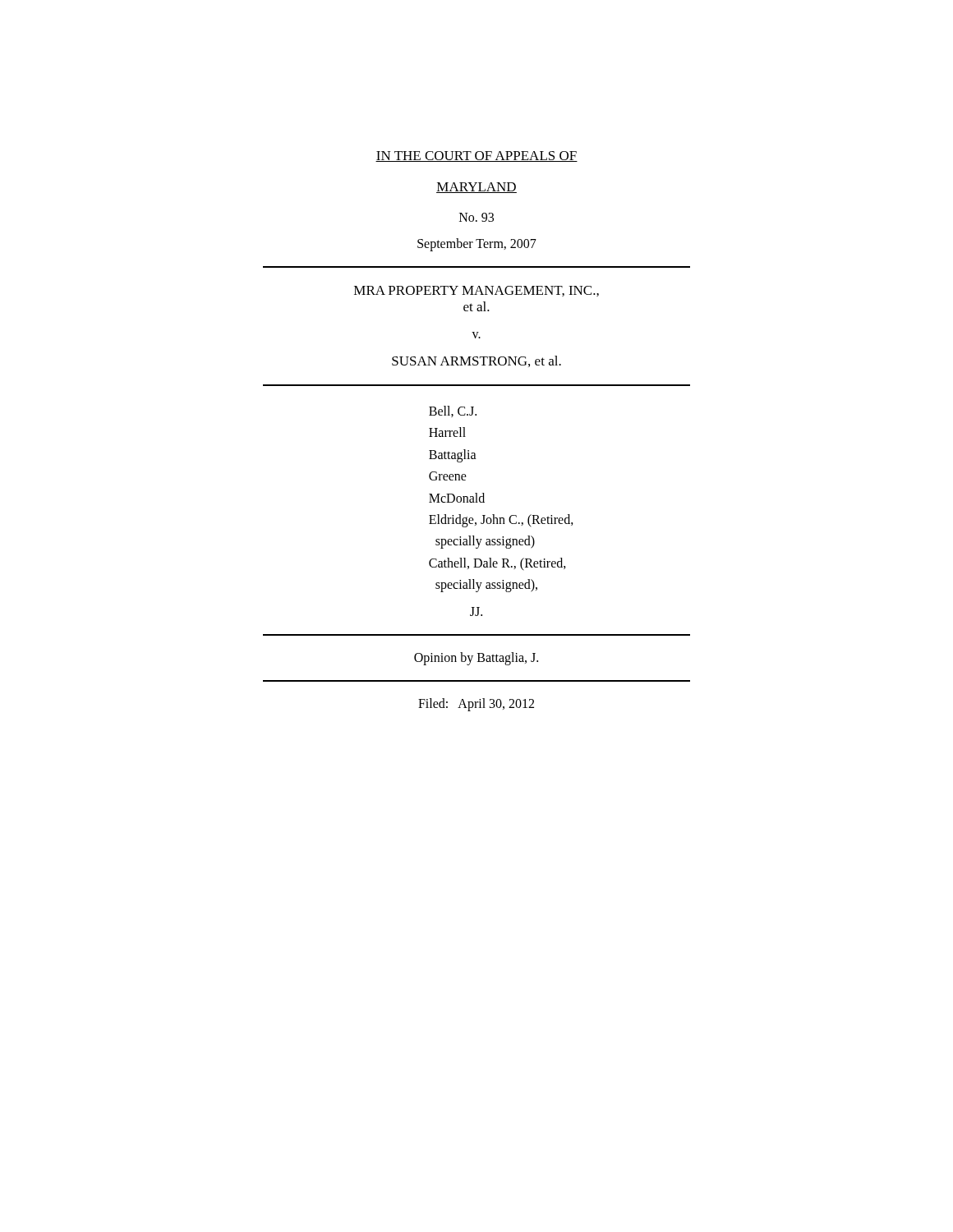Click on the block starting "No. 93"
953x1232 pixels.
pyautogui.click(x=476, y=217)
